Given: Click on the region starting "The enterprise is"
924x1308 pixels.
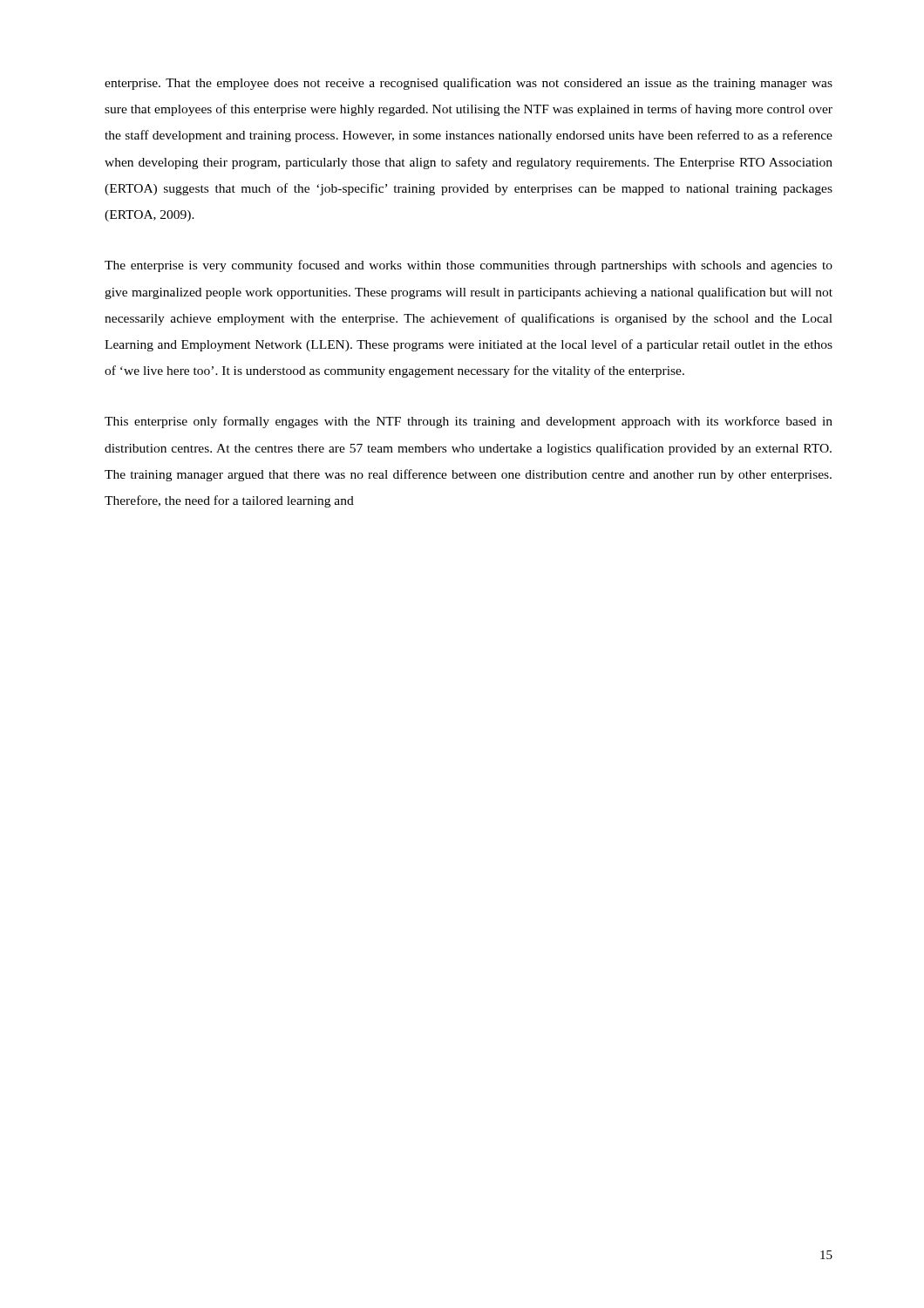Looking at the screenshot, I should point(469,318).
